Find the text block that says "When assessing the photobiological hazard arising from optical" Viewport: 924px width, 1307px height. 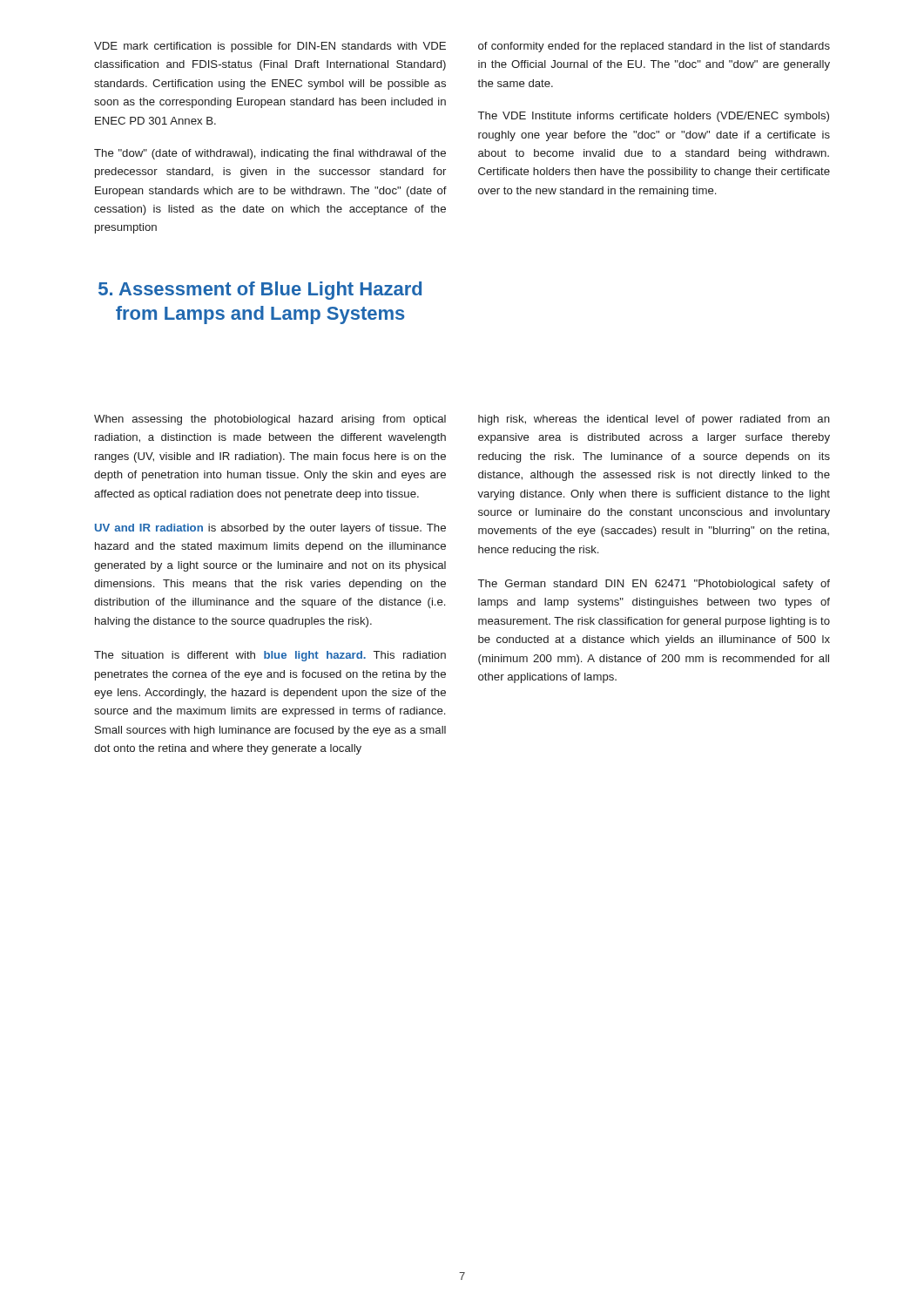(270, 584)
